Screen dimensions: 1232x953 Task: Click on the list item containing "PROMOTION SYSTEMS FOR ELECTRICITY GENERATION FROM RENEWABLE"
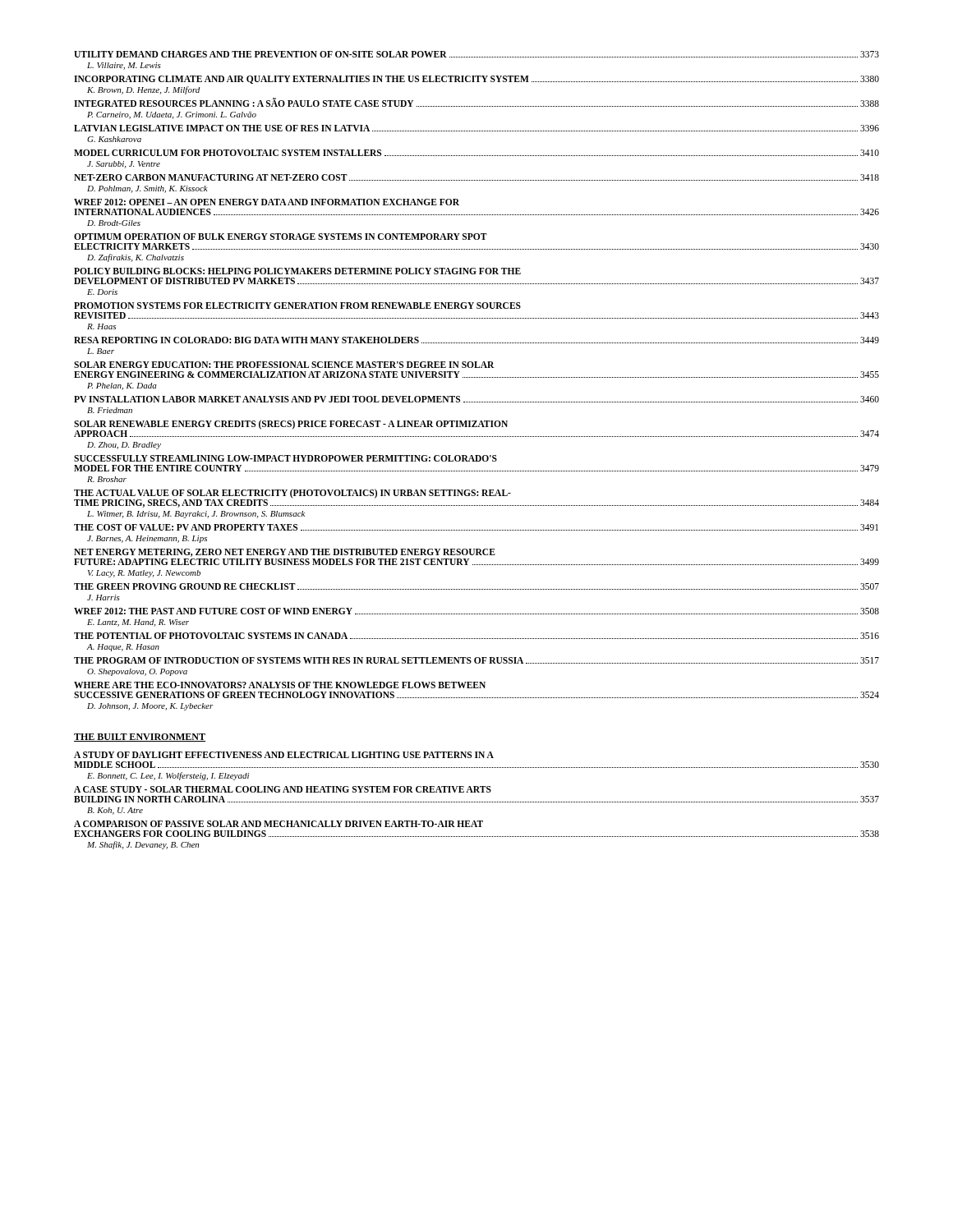[x=476, y=316]
